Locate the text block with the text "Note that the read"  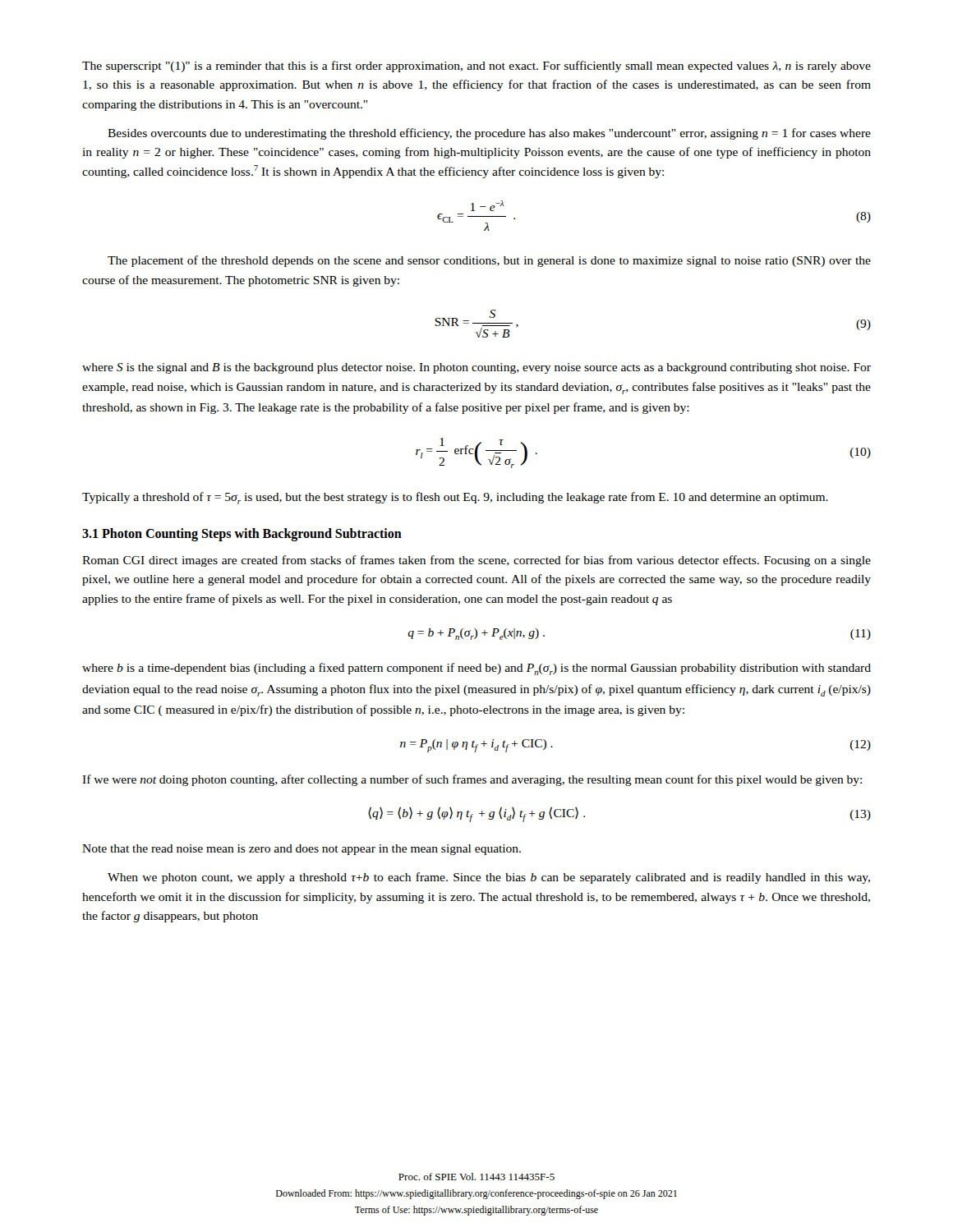pos(476,848)
